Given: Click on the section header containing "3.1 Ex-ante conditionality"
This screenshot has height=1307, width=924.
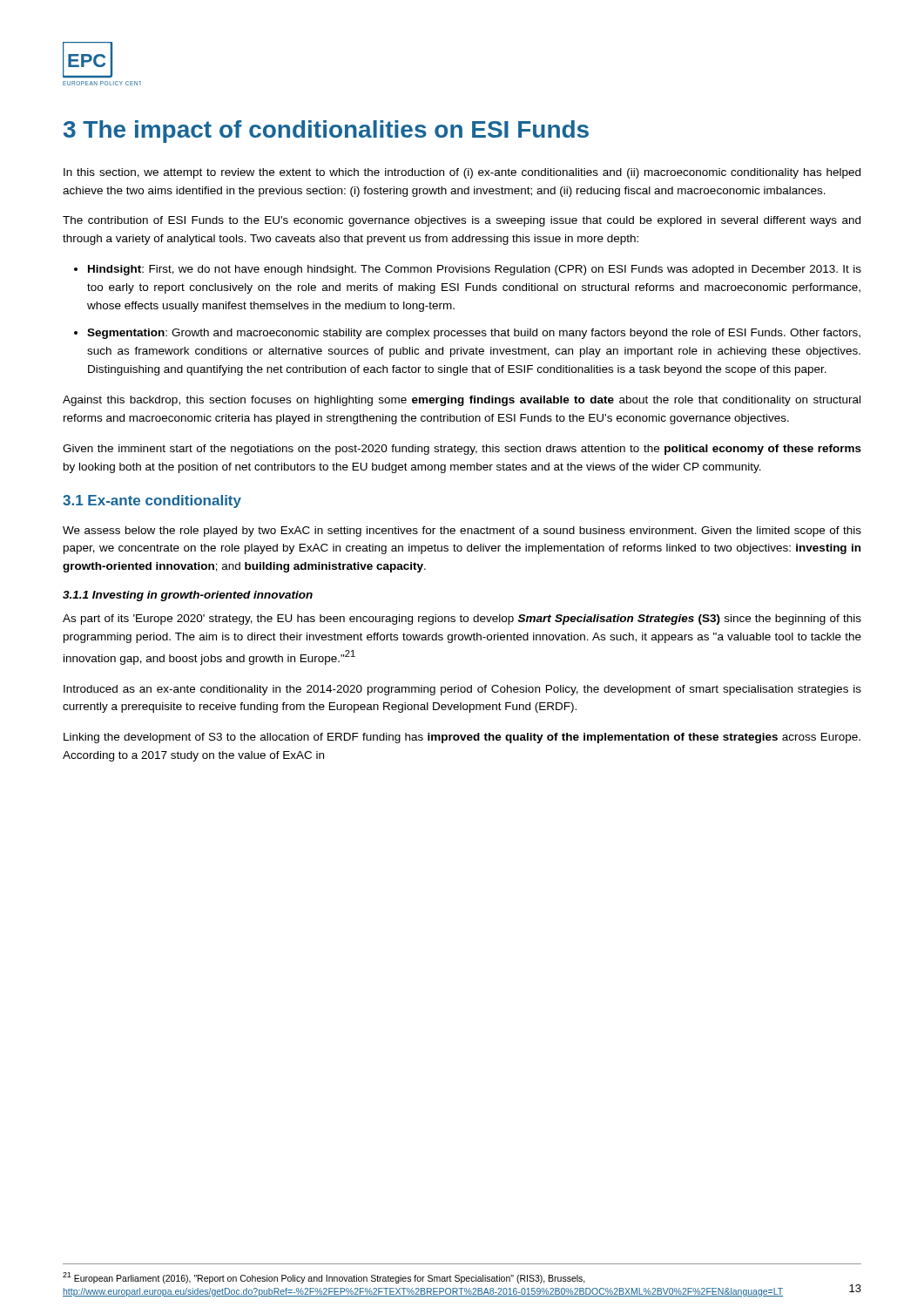Looking at the screenshot, I should (152, 501).
